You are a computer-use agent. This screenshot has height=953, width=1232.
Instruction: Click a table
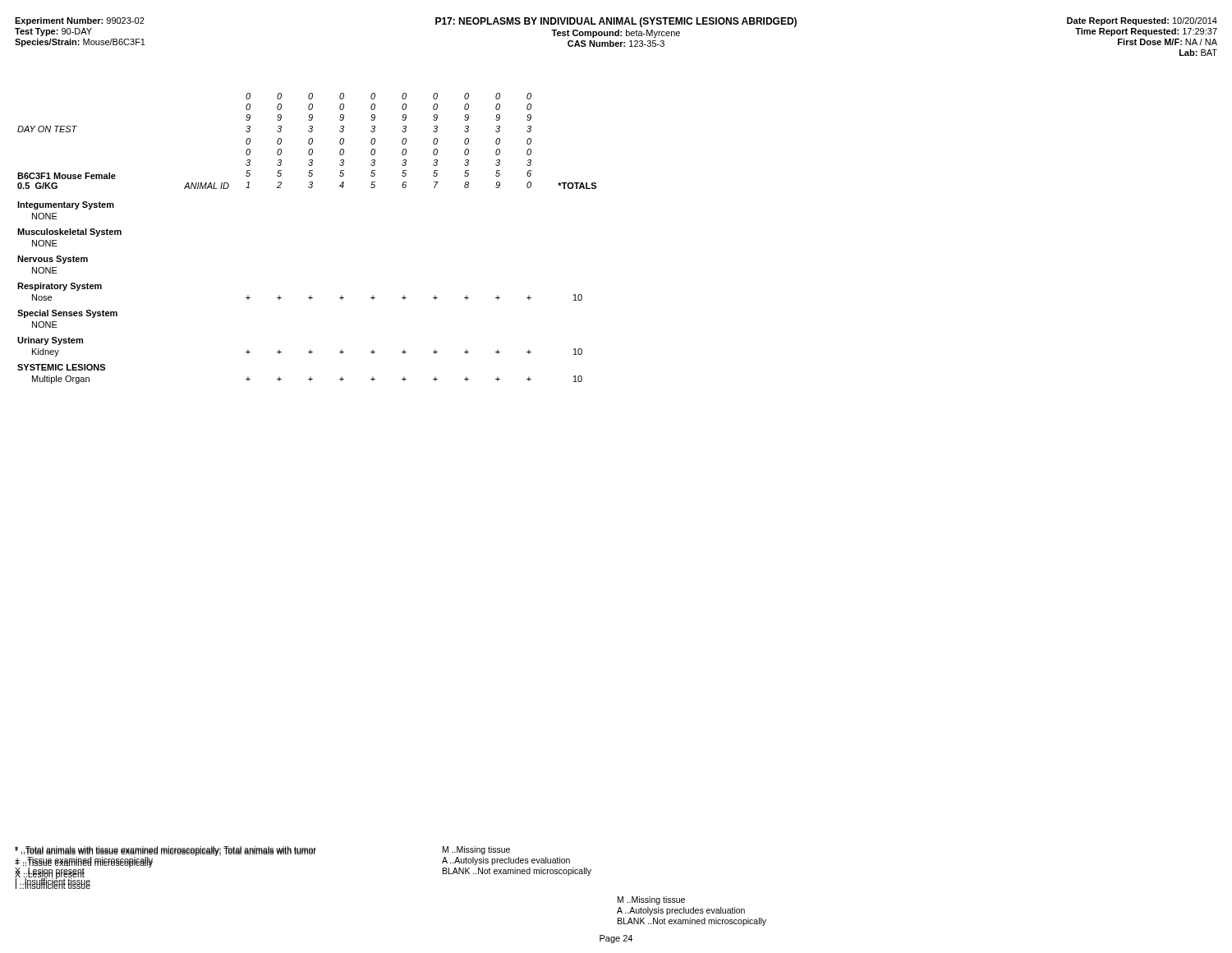pos(616,237)
